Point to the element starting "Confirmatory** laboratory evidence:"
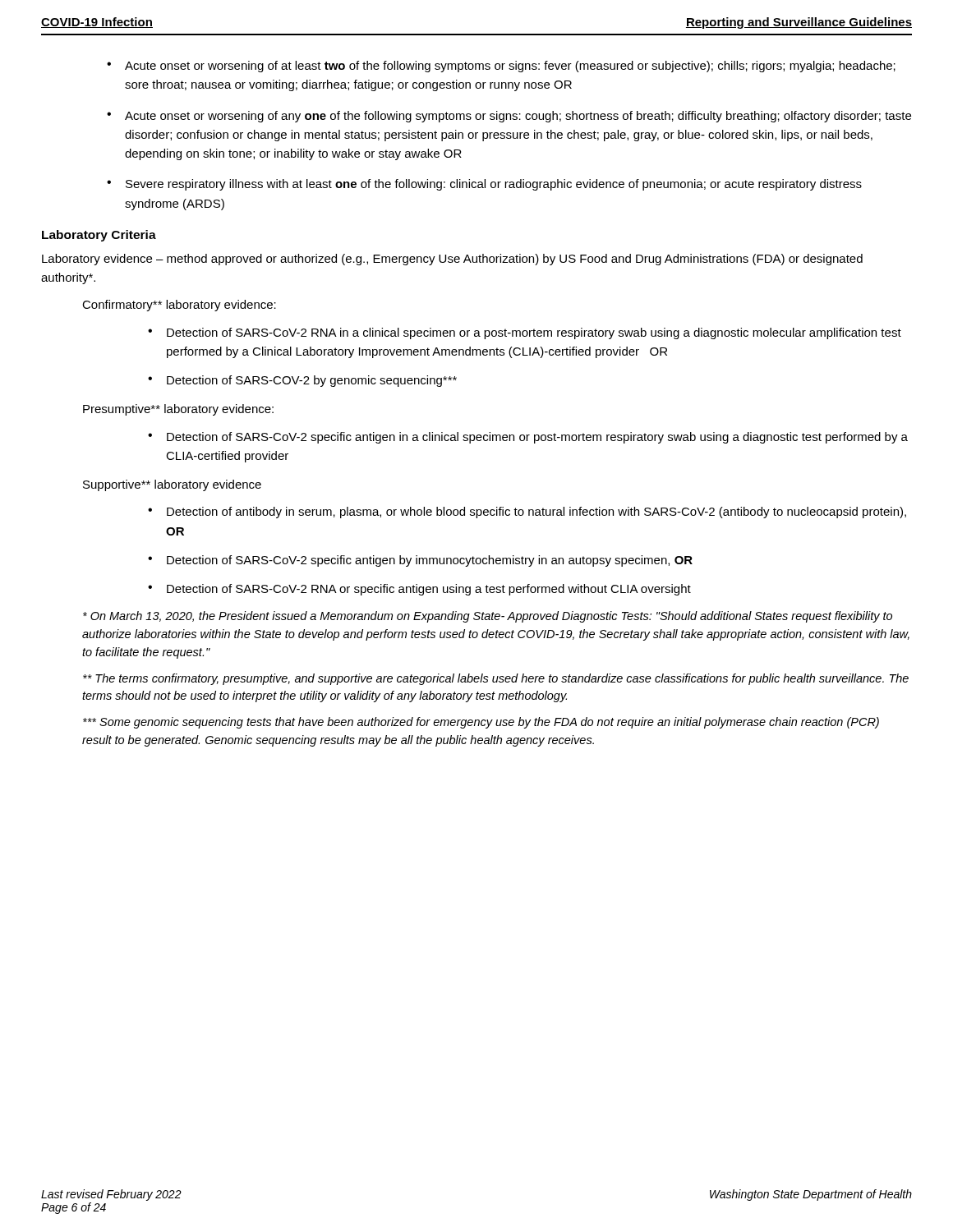The height and width of the screenshot is (1232, 953). 179,304
